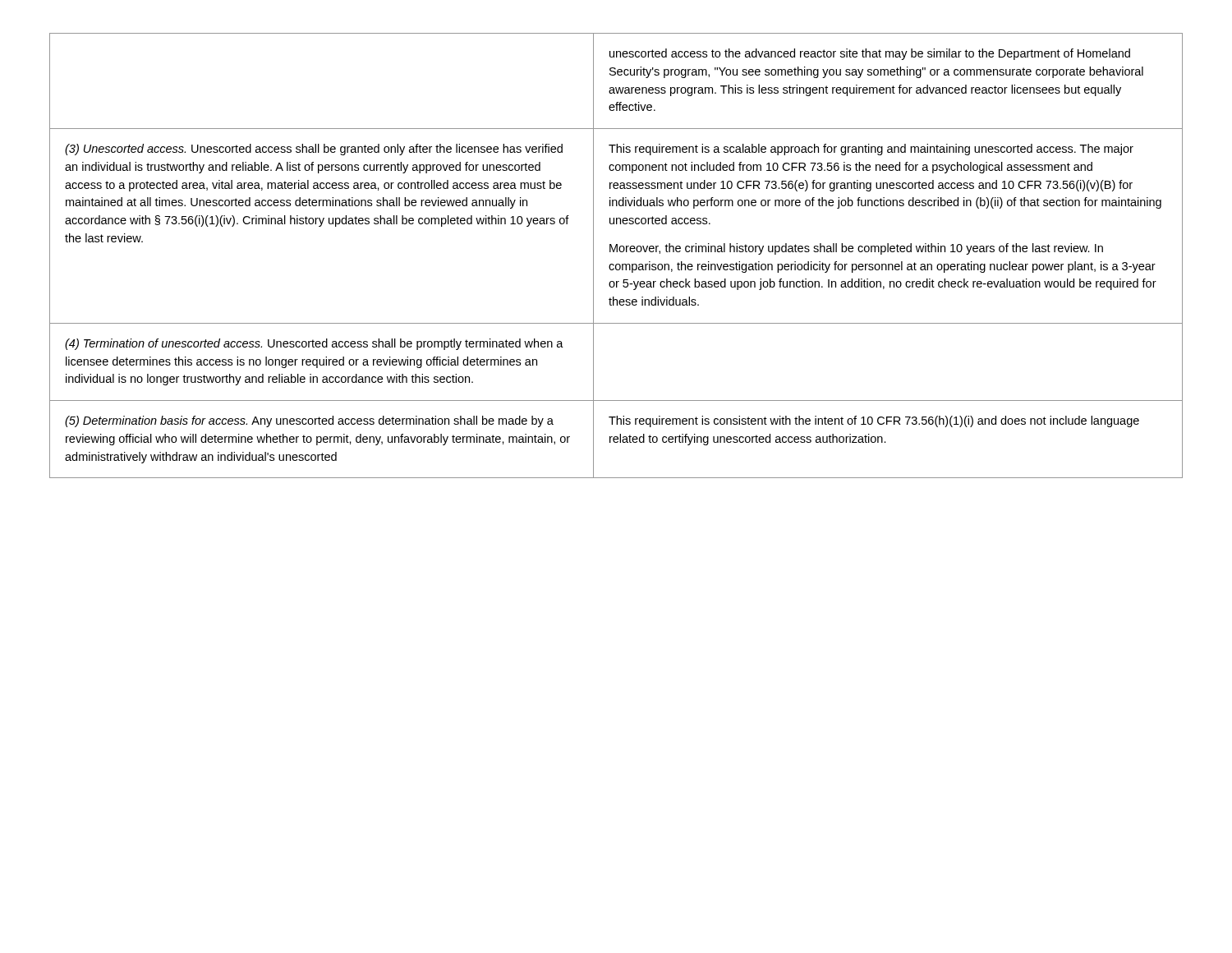Select a table
Viewport: 1232px width, 953px height.
click(x=616, y=256)
